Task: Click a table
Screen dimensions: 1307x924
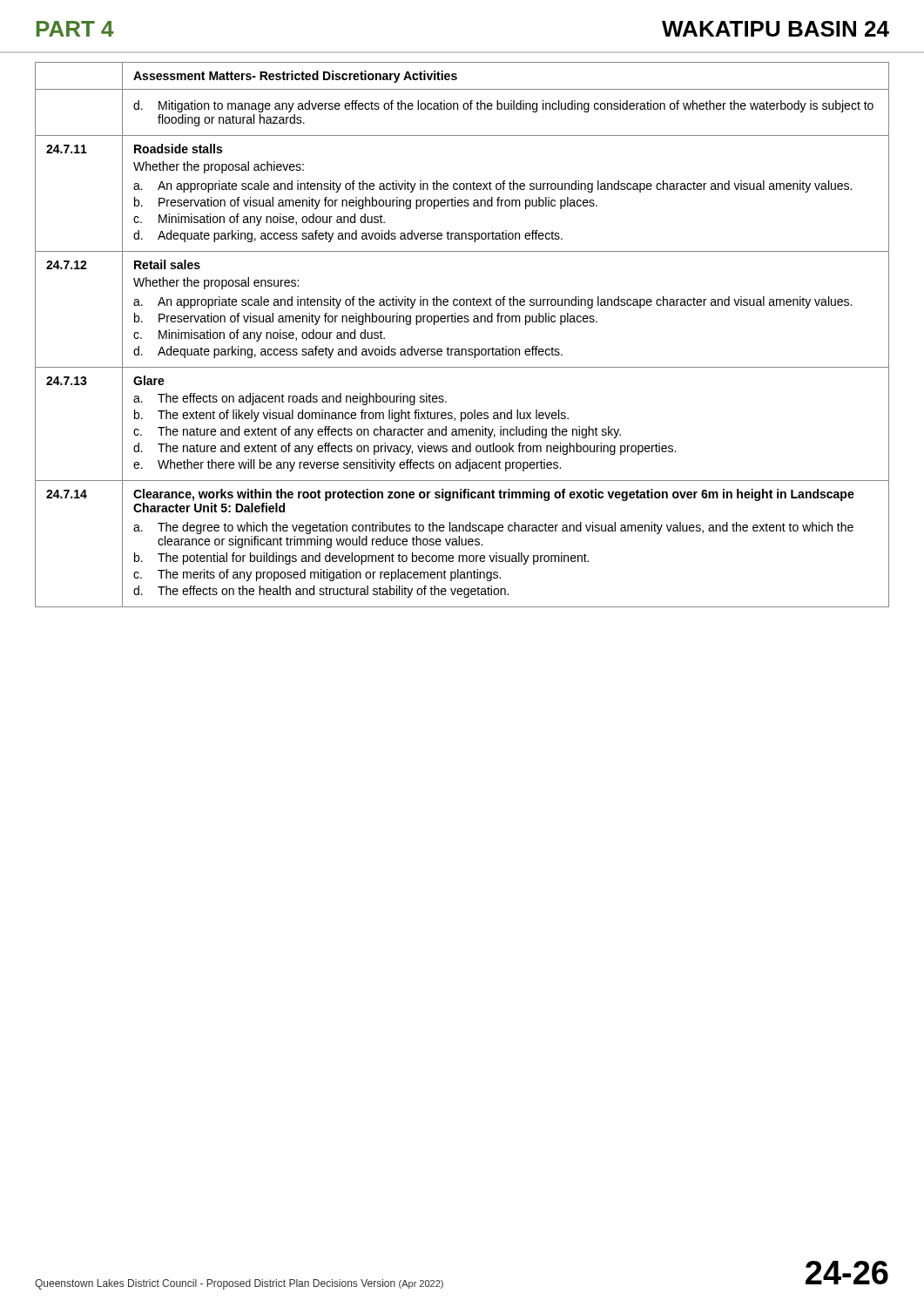Action: [462, 335]
